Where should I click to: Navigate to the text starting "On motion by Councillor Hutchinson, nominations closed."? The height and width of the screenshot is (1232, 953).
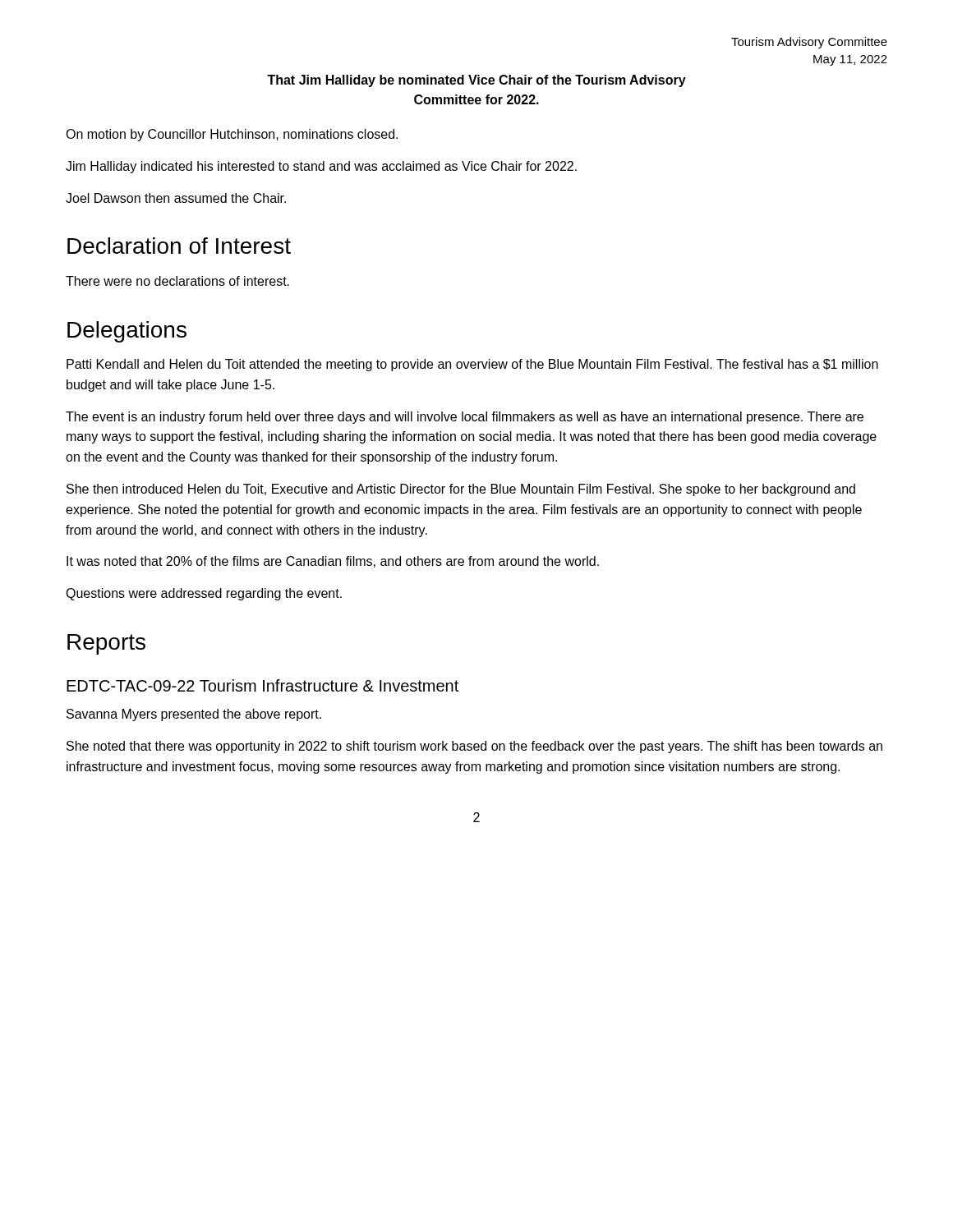tap(232, 134)
